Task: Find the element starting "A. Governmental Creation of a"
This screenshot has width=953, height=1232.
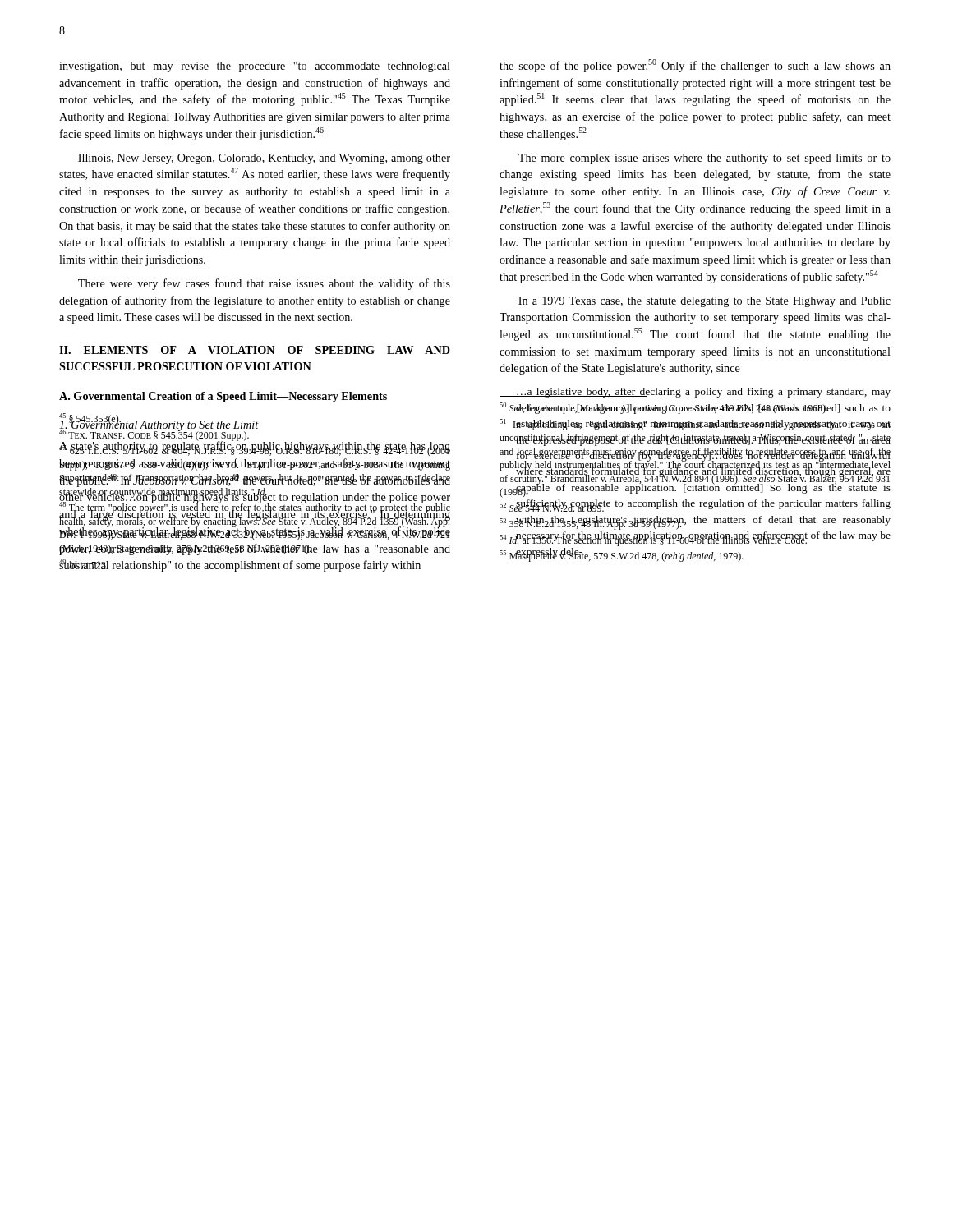Action: click(223, 396)
